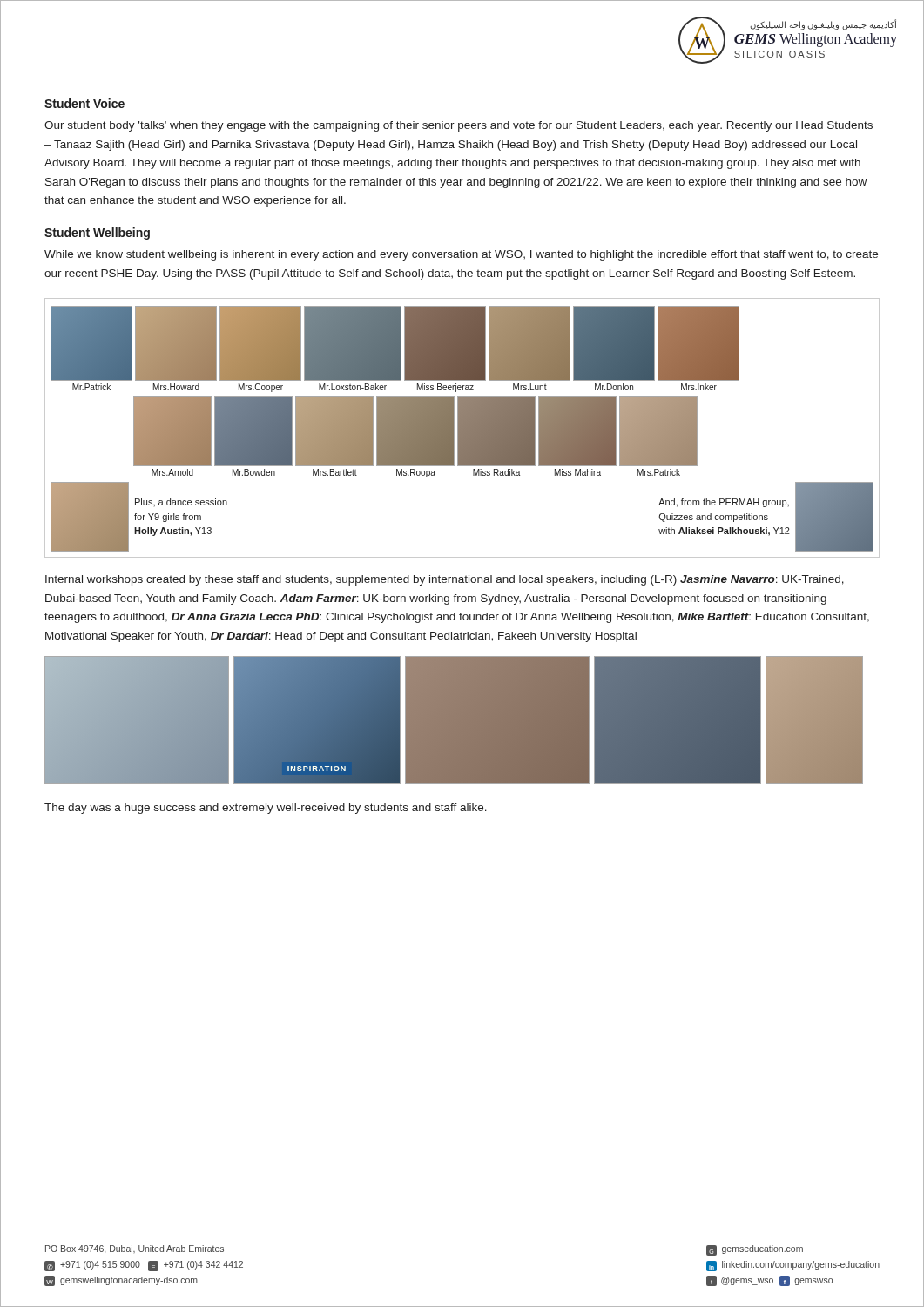Find the block on this page that starts "The day was a huge success"
This screenshot has width=924, height=1307.
(x=266, y=807)
